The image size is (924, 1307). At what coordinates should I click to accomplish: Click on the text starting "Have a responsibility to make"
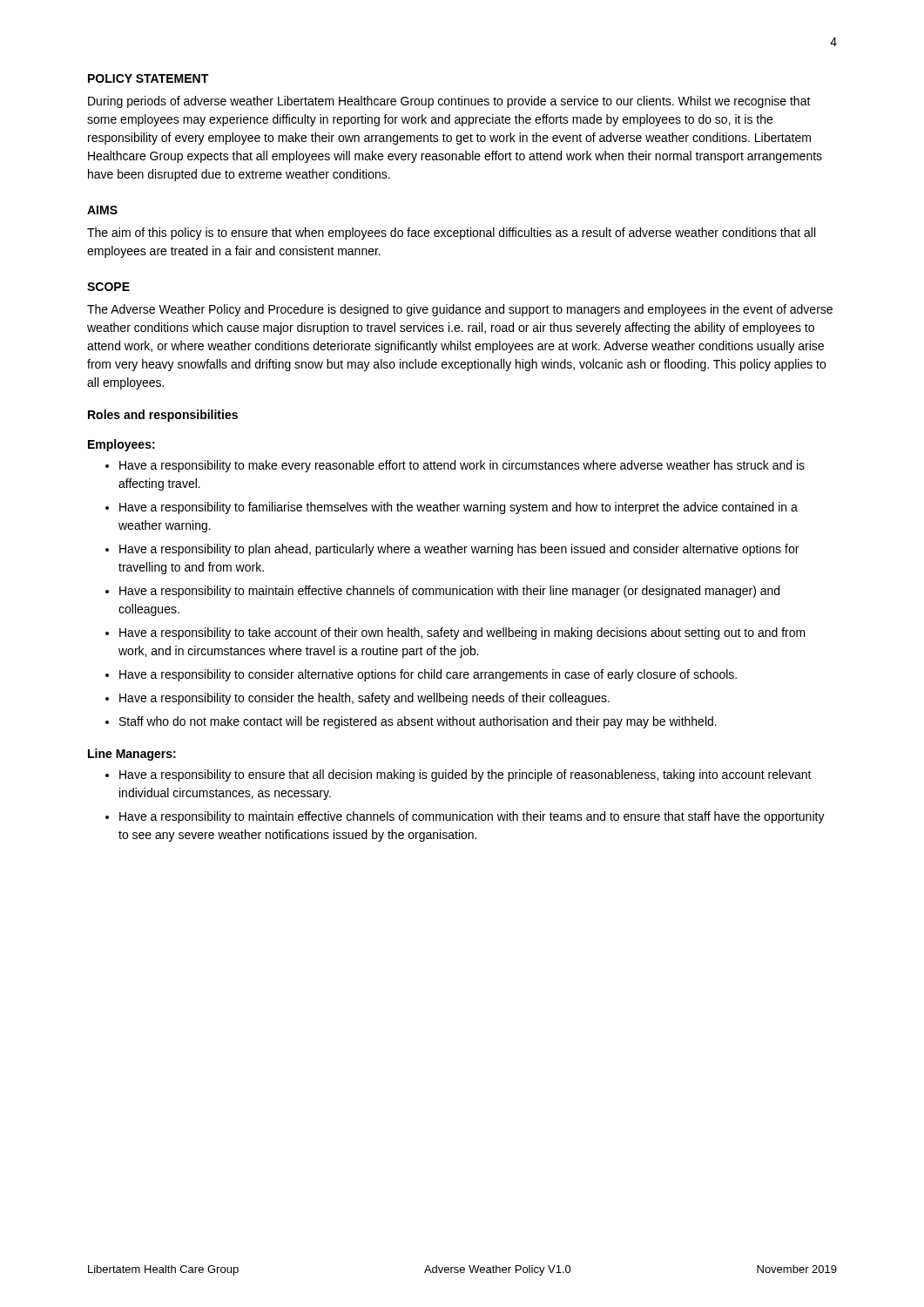pos(462,474)
